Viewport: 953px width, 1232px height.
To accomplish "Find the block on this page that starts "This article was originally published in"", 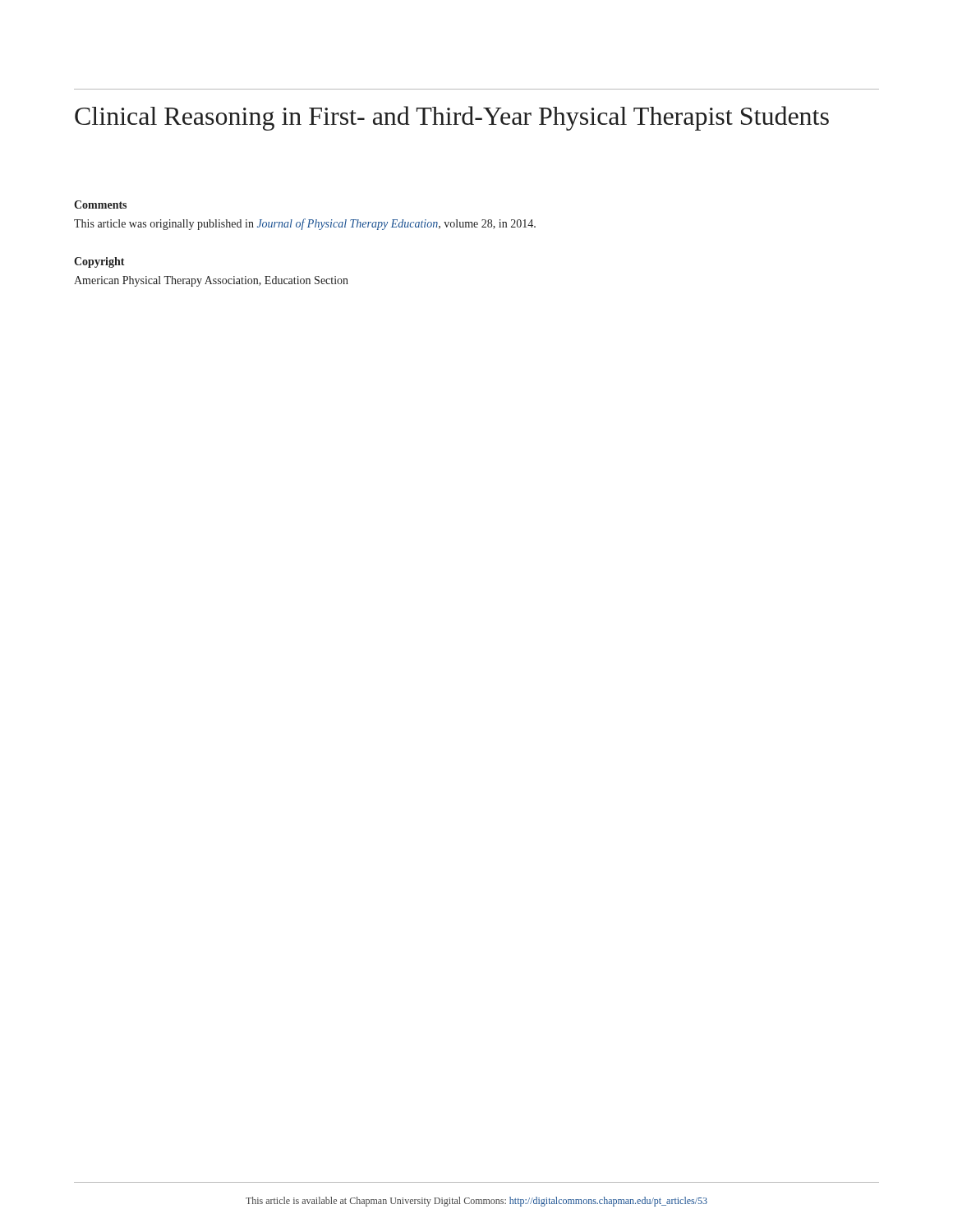I will pyautogui.click(x=476, y=224).
